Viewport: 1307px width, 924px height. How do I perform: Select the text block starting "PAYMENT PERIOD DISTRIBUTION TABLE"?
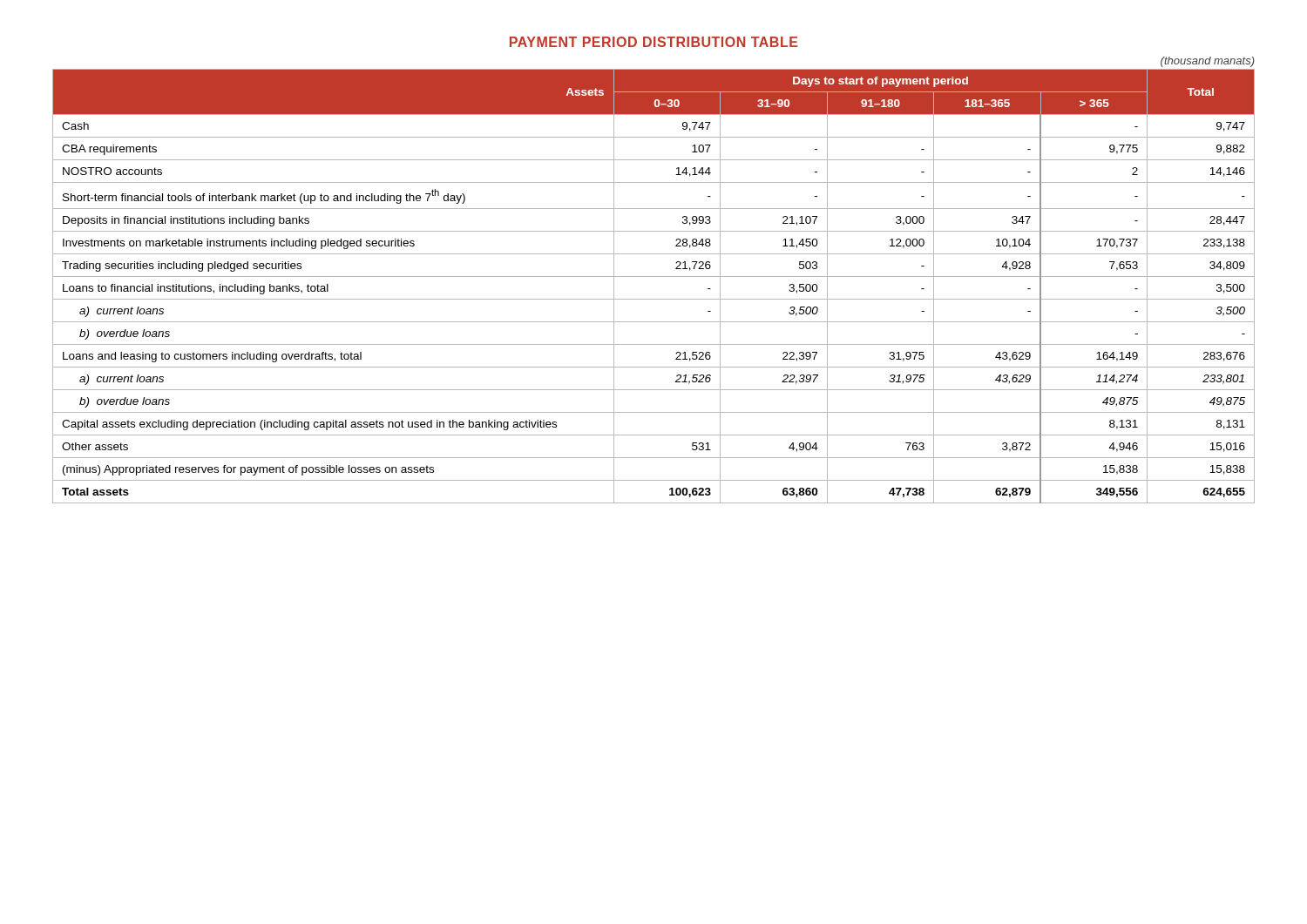point(654,42)
